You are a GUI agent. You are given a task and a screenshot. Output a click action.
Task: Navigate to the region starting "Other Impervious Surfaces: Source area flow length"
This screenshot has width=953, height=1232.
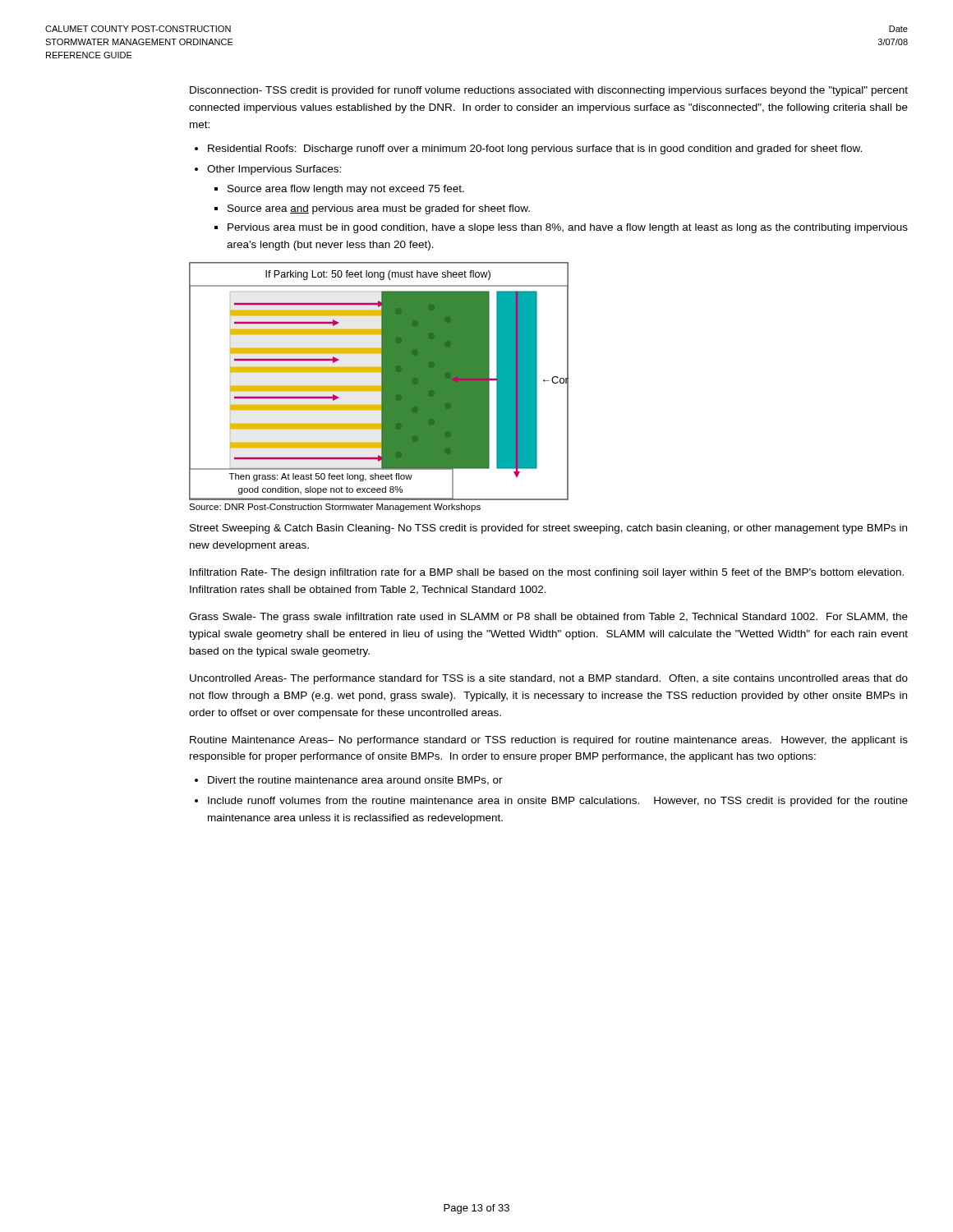coord(274,170)
